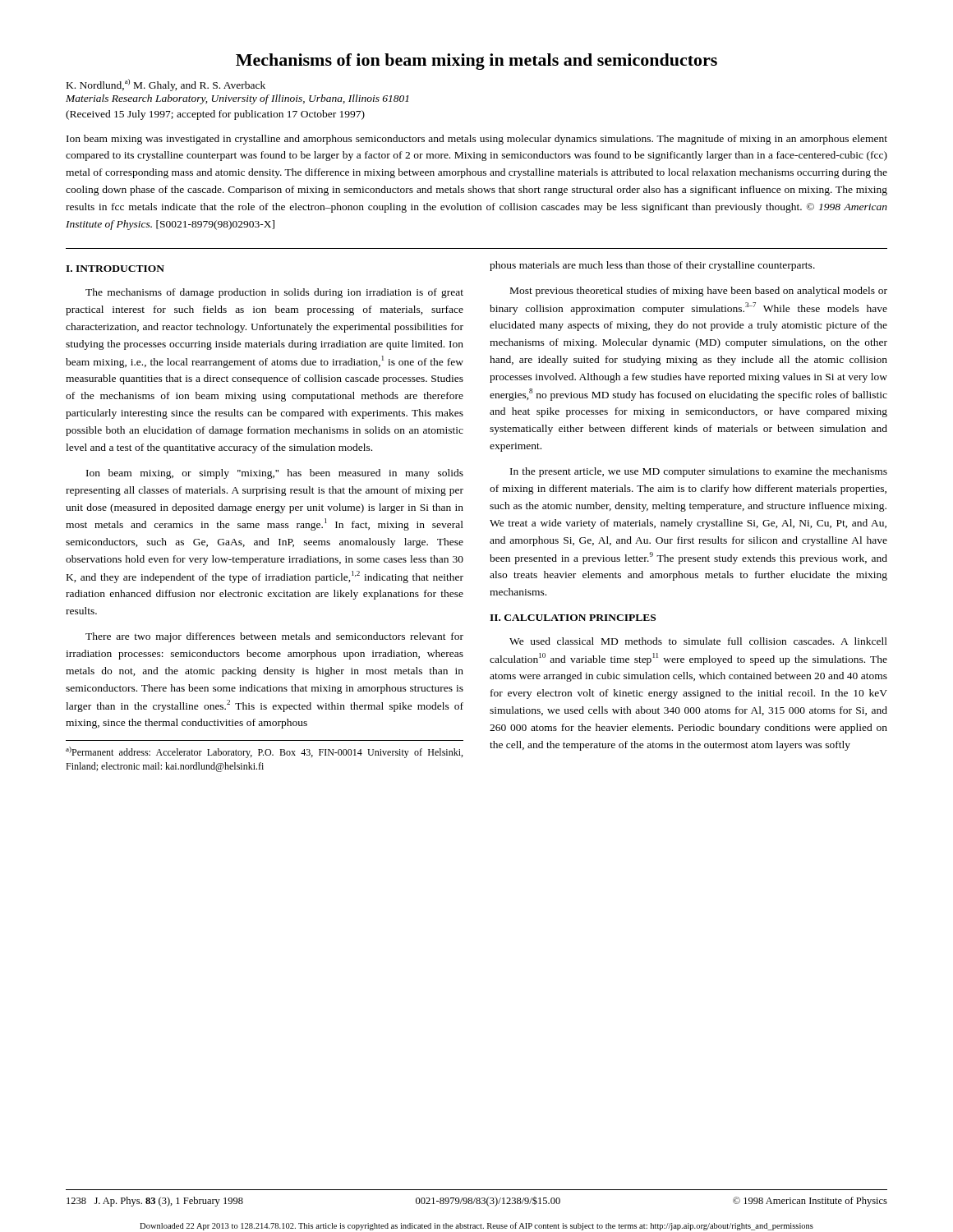Find the block starting "a)Permanent address: Accelerator Laboratory,"
The width and height of the screenshot is (953, 1232).
tap(265, 758)
